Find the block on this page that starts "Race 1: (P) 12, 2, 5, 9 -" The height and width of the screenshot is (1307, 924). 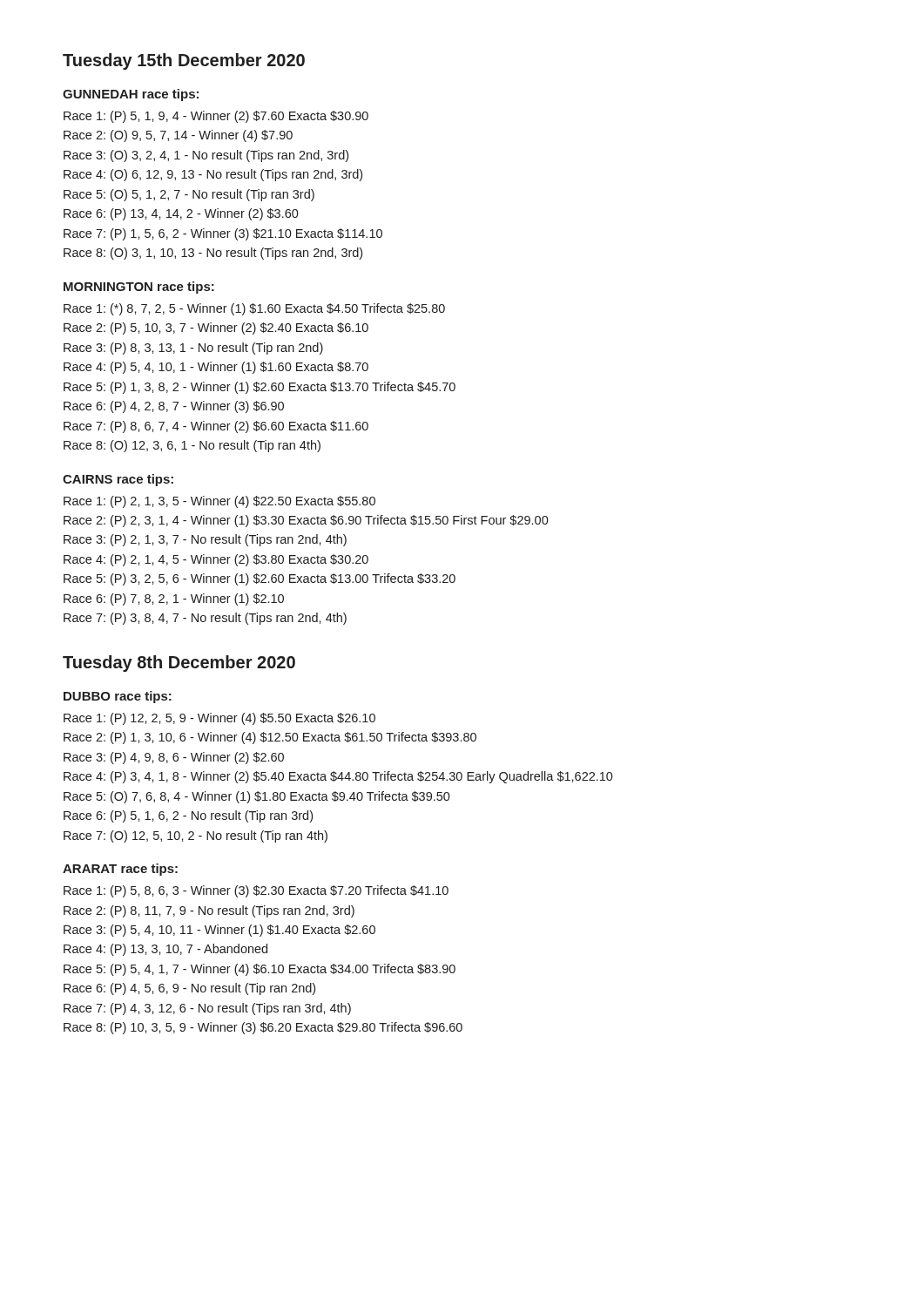click(219, 718)
